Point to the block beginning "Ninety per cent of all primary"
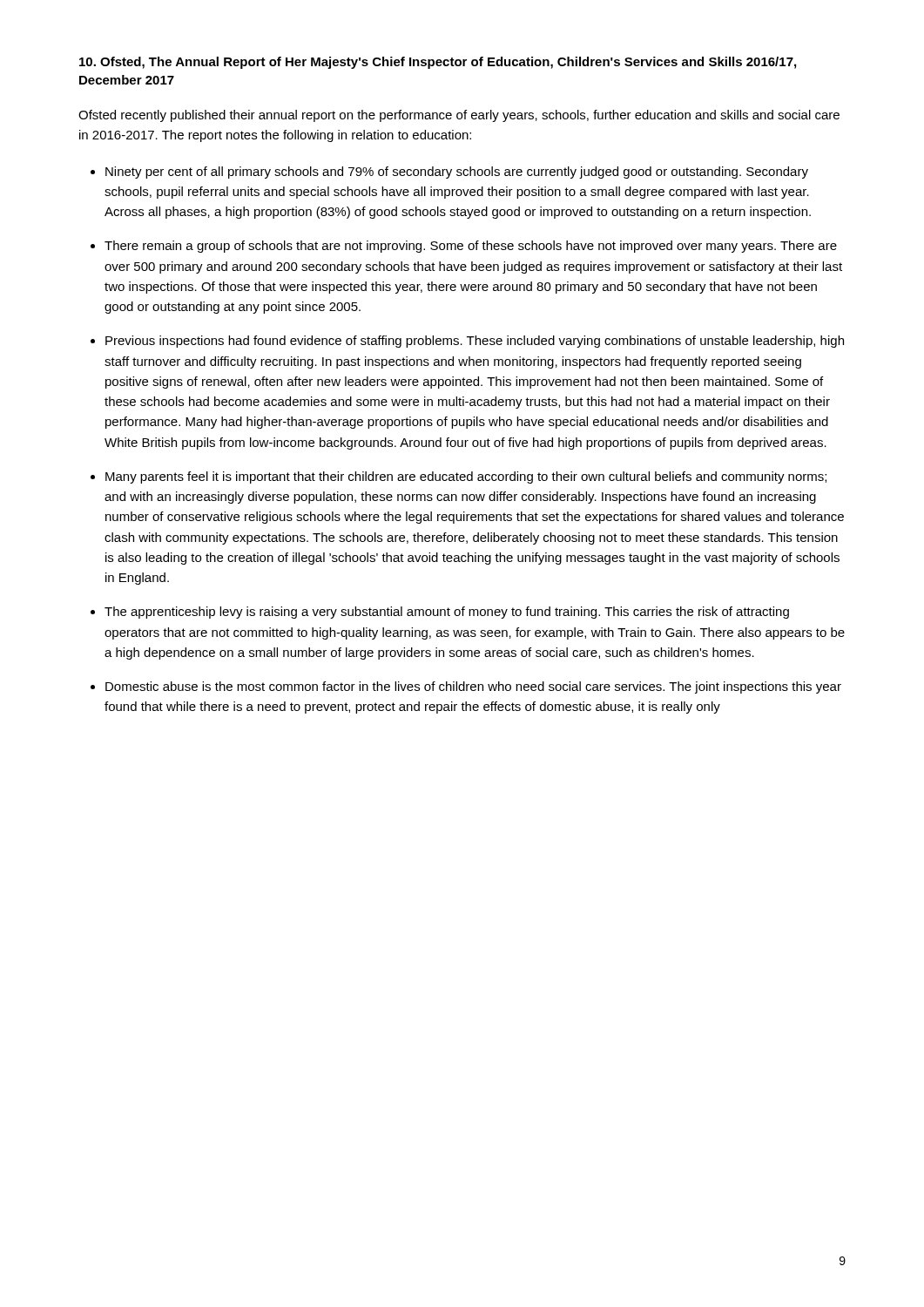This screenshot has height=1307, width=924. point(458,191)
